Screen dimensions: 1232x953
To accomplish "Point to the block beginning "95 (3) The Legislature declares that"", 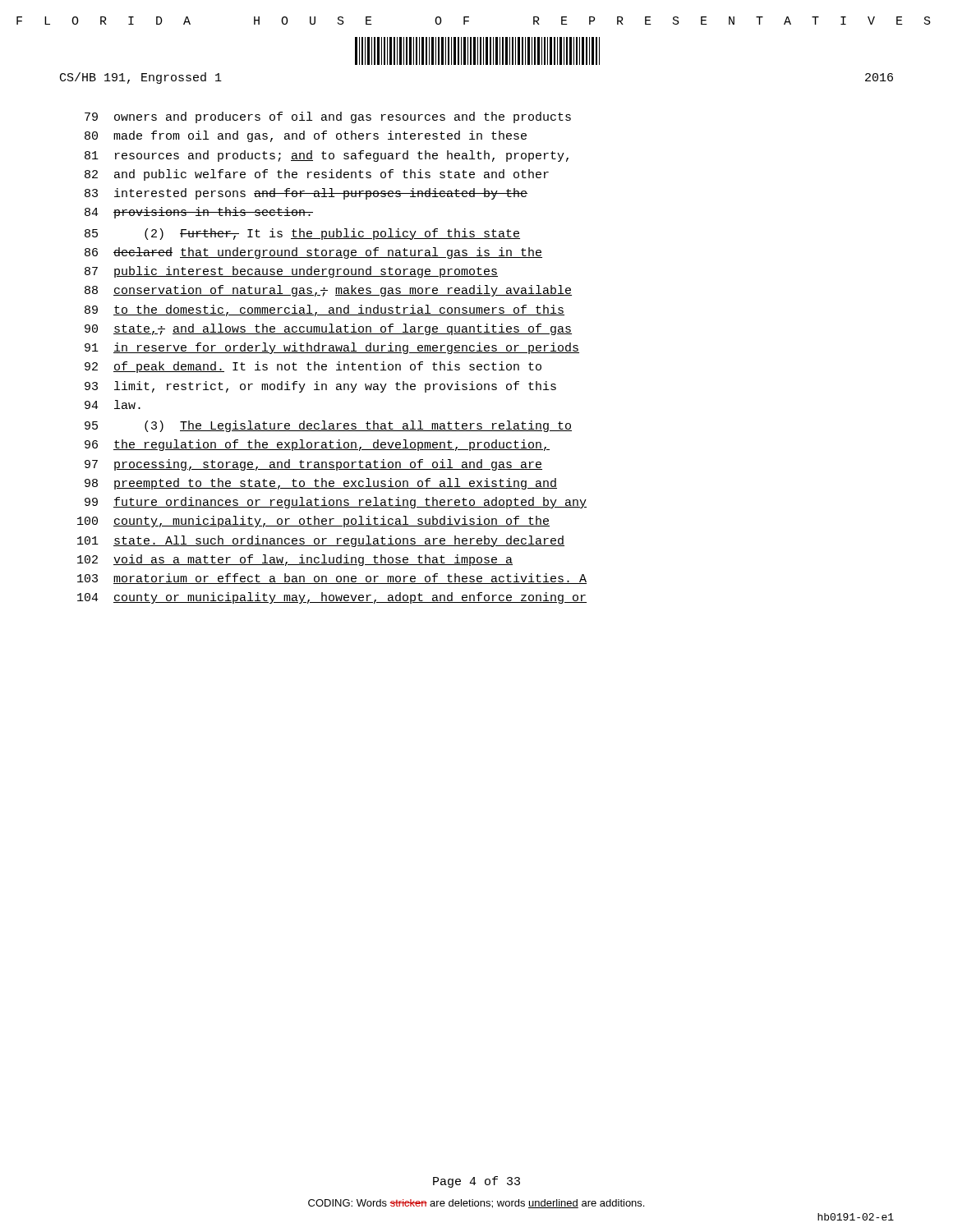I will tap(476, 513).
